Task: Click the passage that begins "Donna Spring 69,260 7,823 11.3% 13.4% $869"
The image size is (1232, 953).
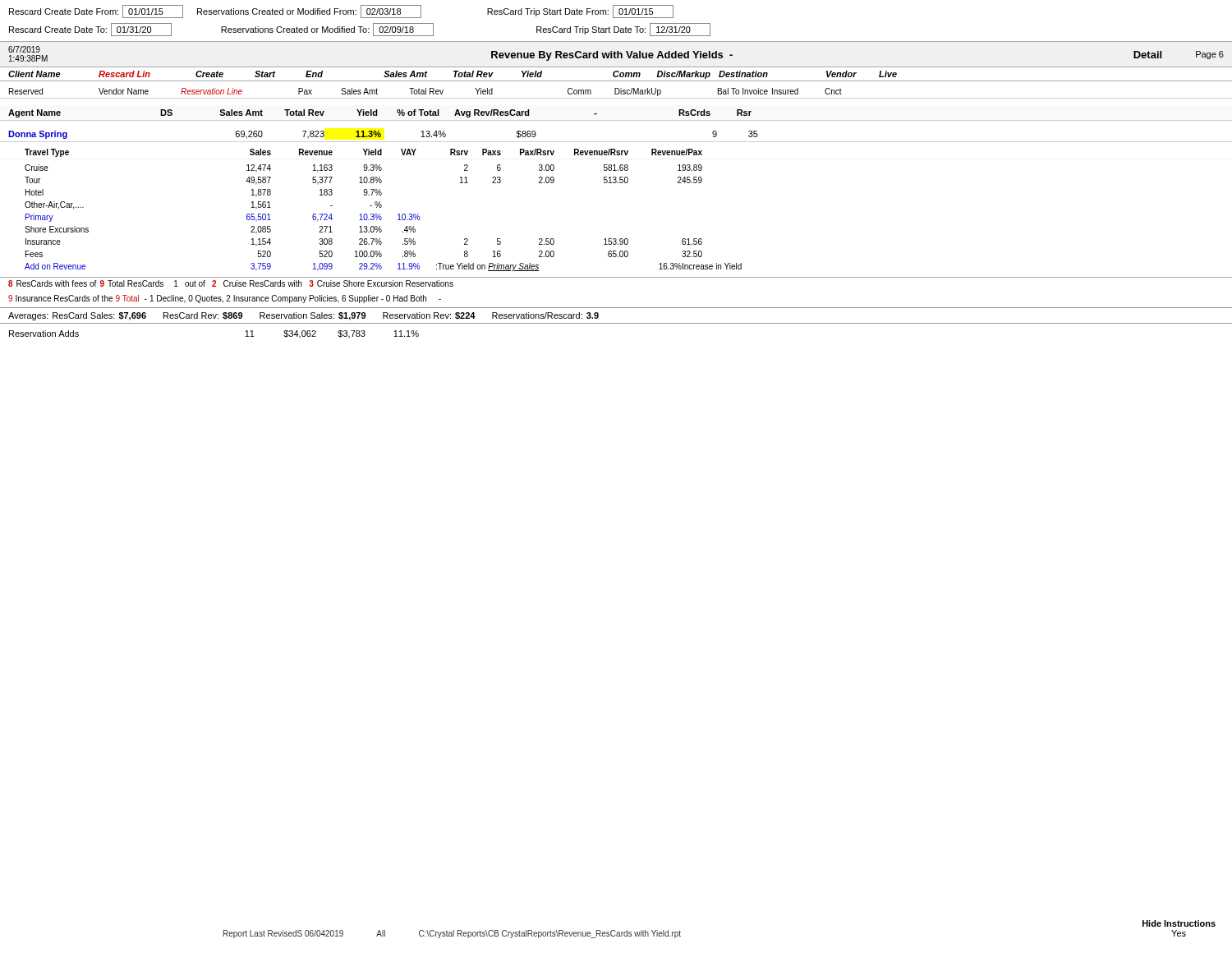Action: pos(383,134)
